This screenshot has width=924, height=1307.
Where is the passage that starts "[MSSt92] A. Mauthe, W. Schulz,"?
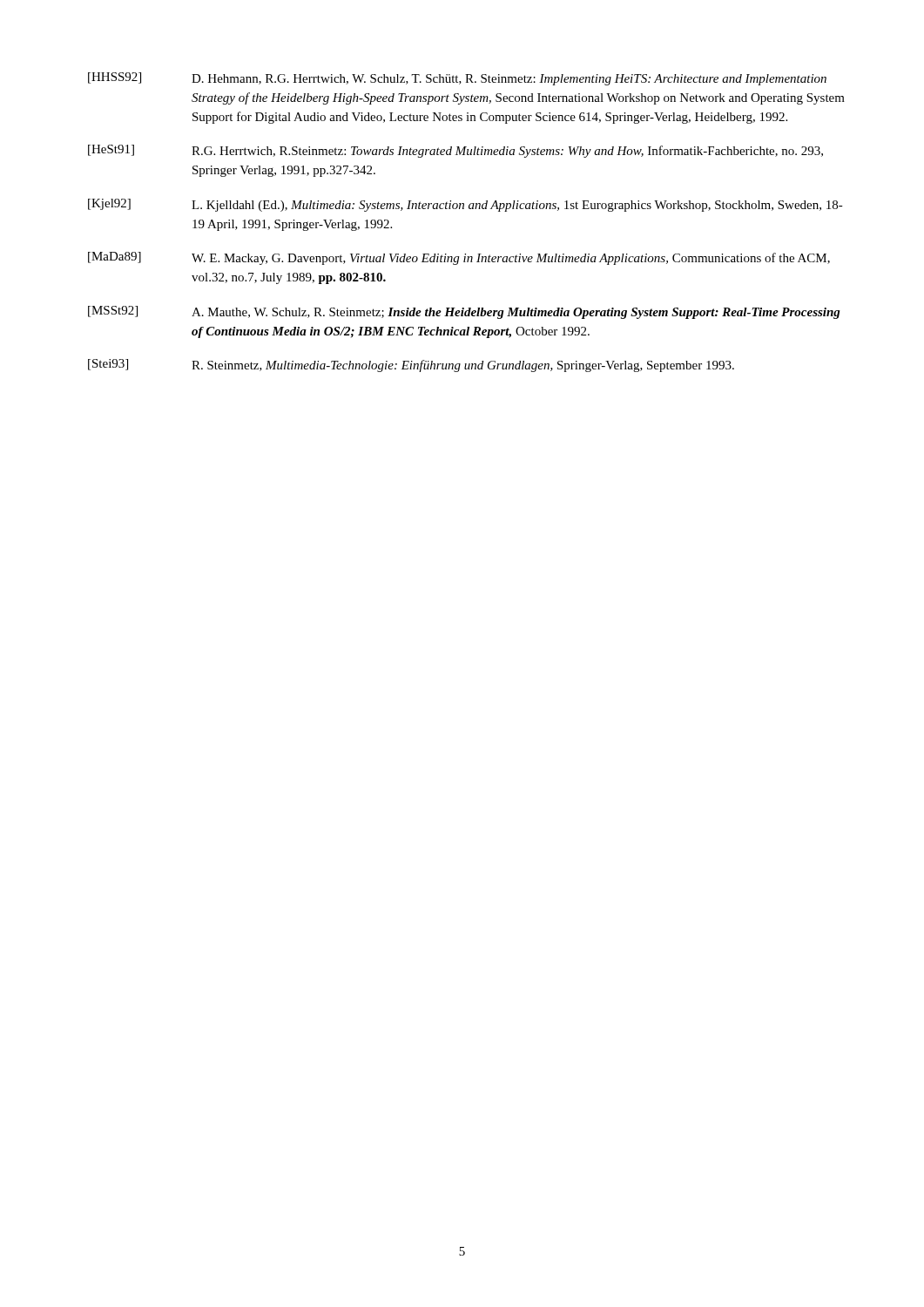pos(470,322)
